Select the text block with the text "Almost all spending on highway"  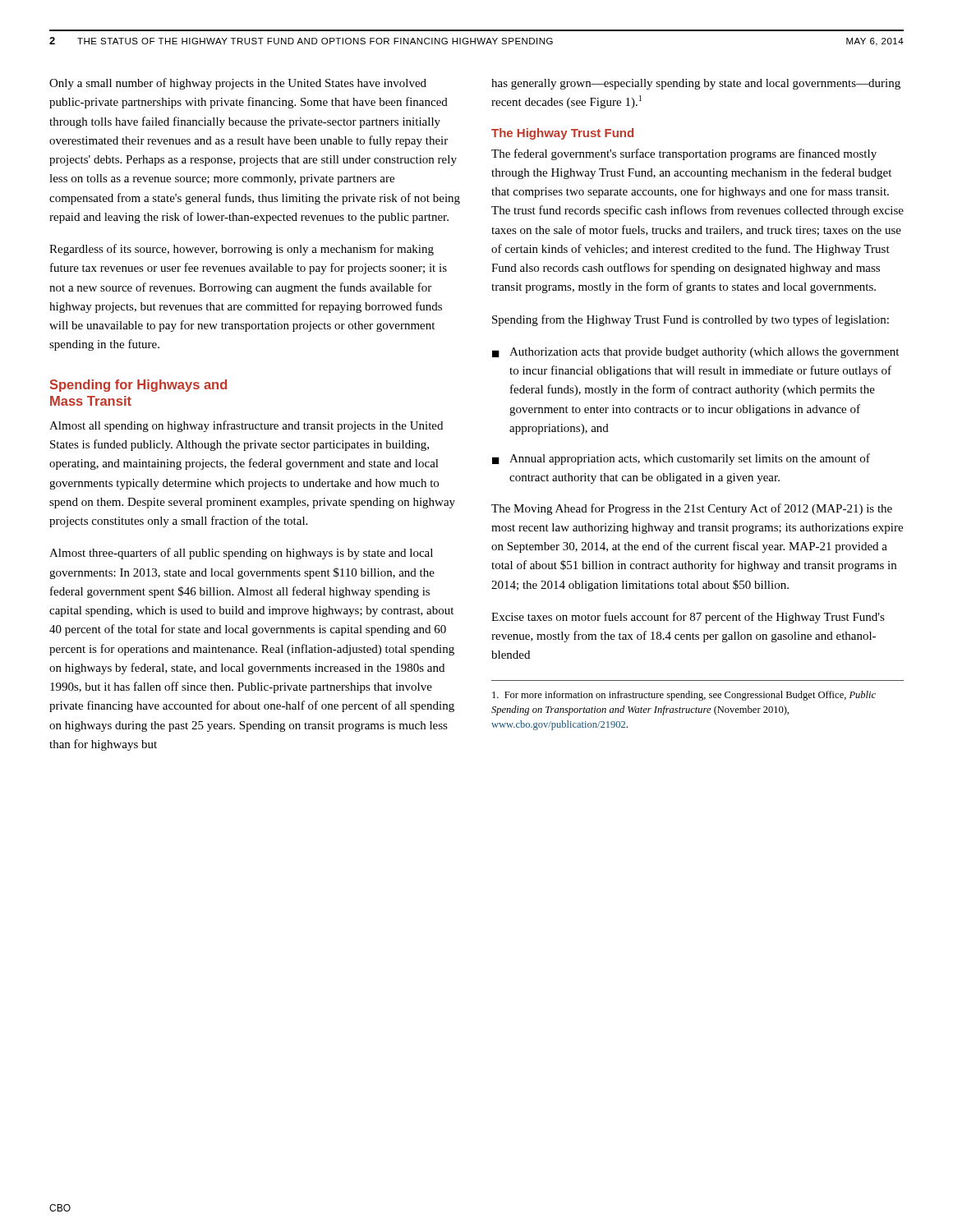click(252, 473)
